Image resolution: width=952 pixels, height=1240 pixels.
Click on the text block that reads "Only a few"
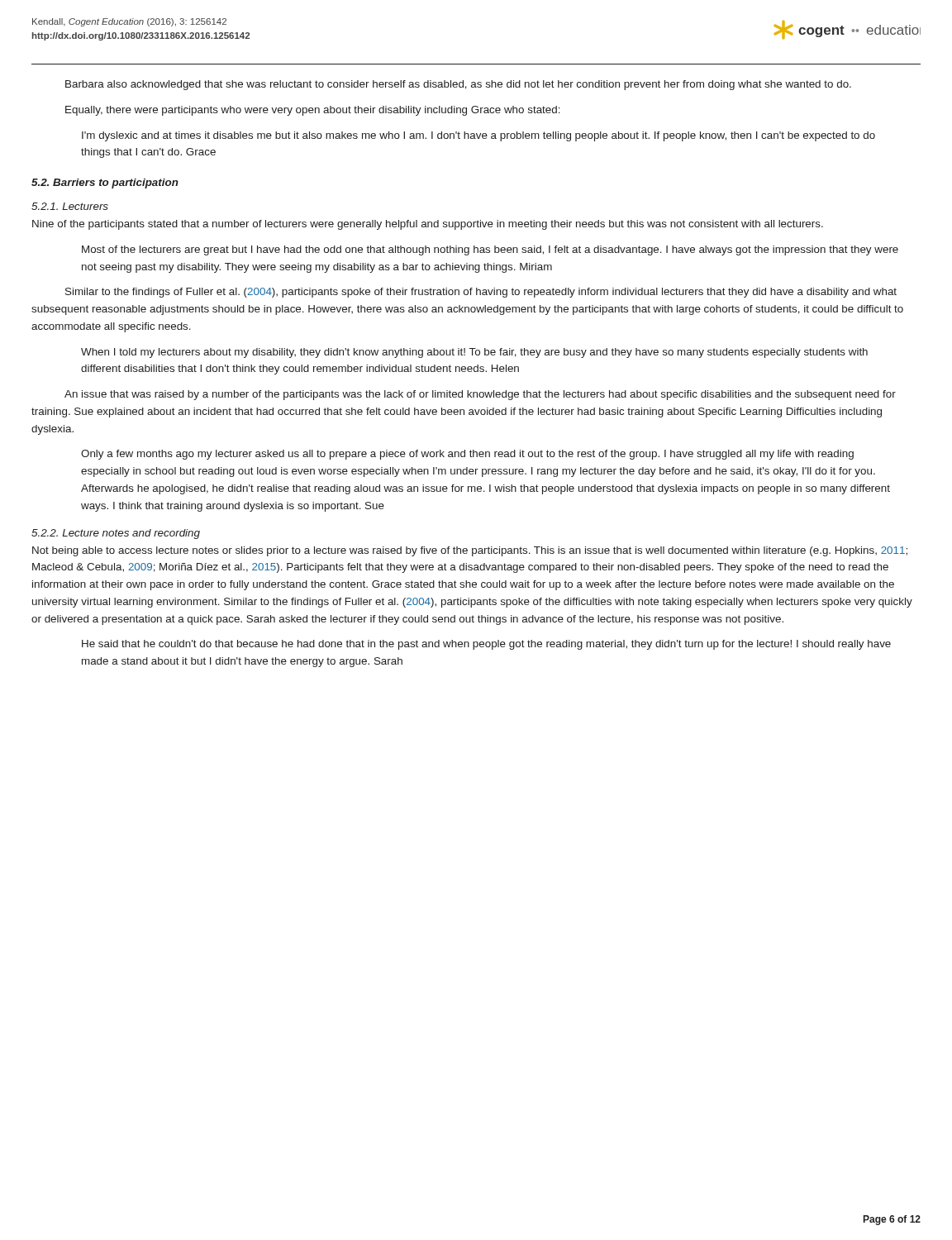[x=485, y=480]
